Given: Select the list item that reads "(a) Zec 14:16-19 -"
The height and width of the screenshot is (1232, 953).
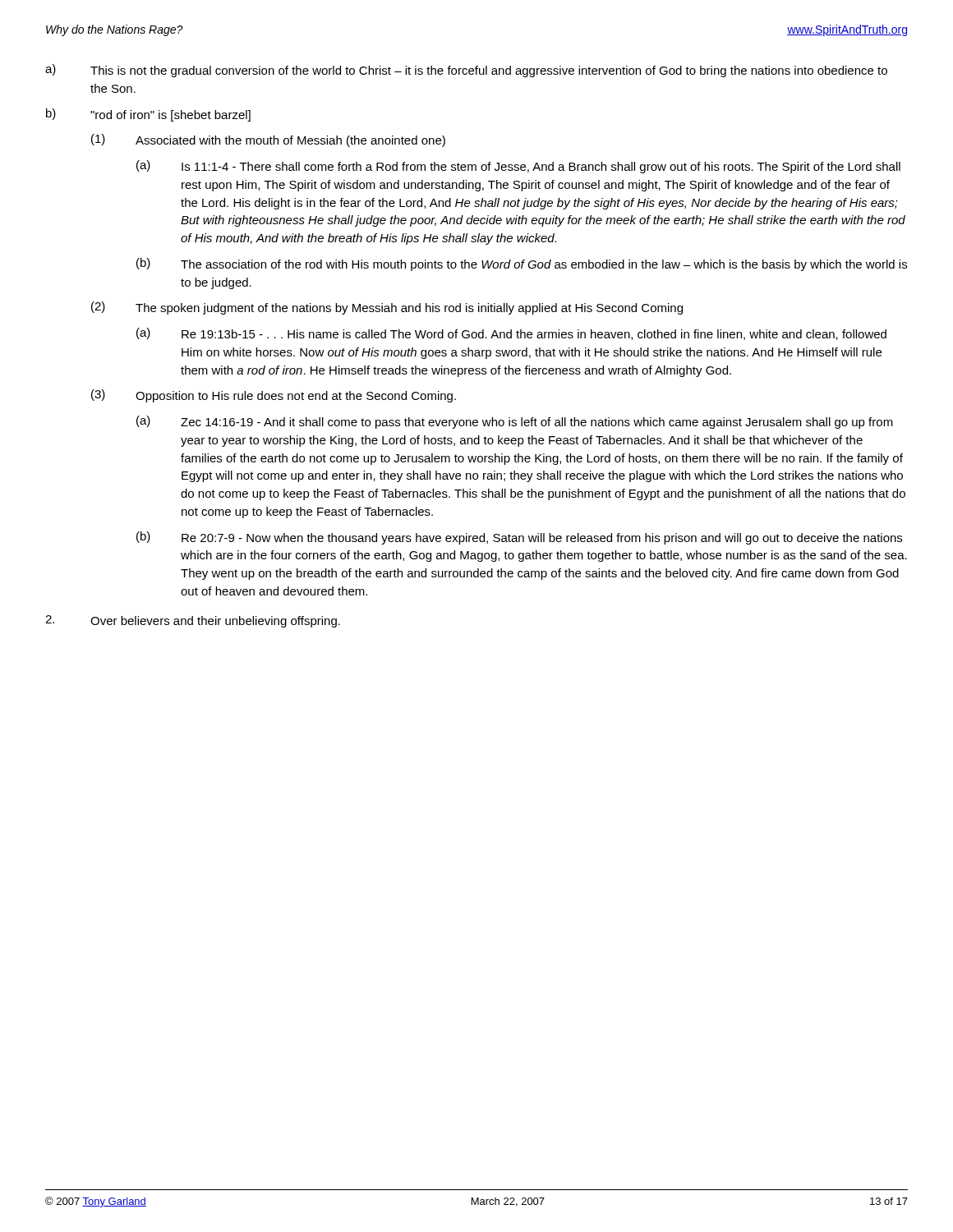Looking at the screenshot, I should click(522, 467).
